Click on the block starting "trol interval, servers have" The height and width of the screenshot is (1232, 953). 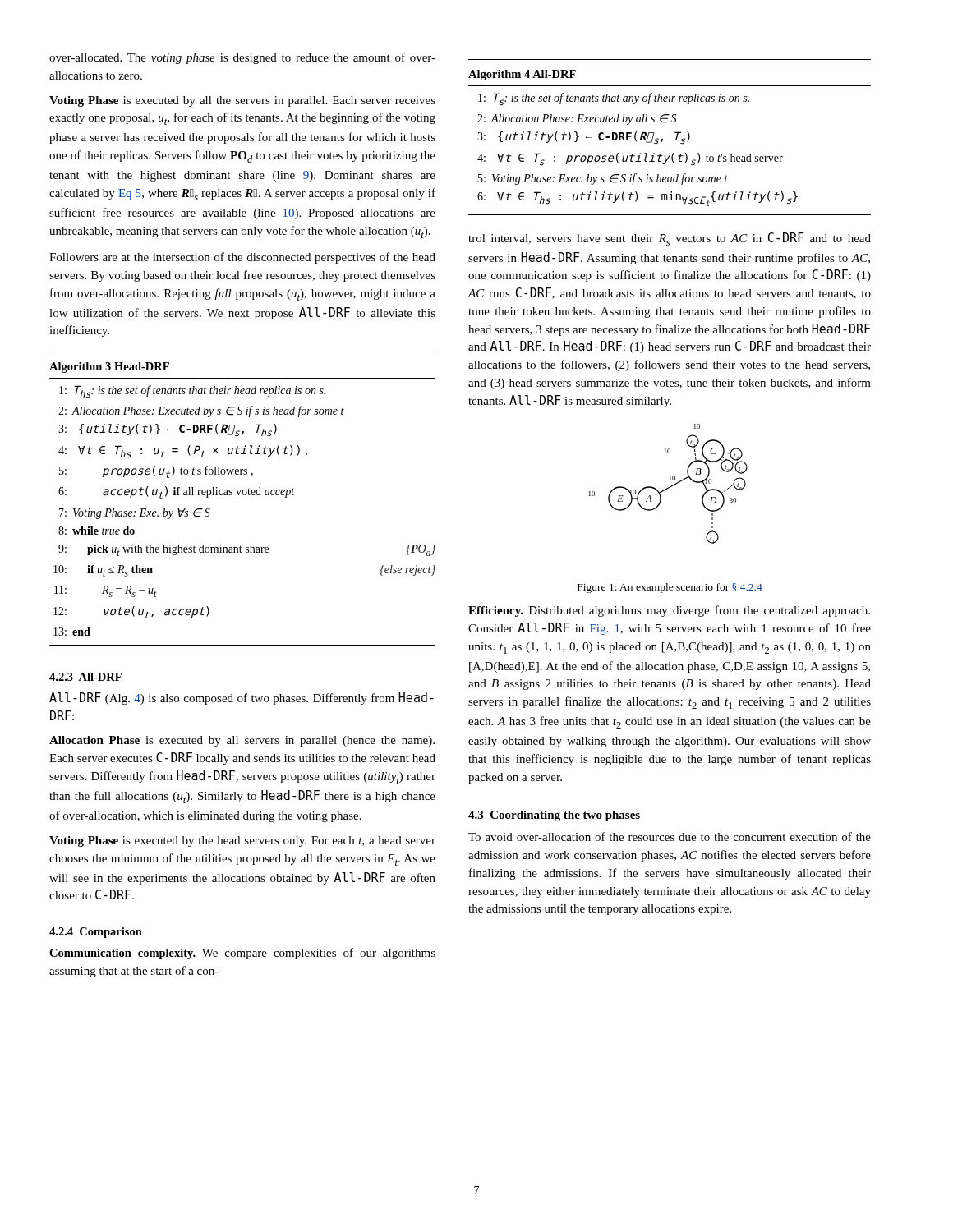tap(670, 320)
